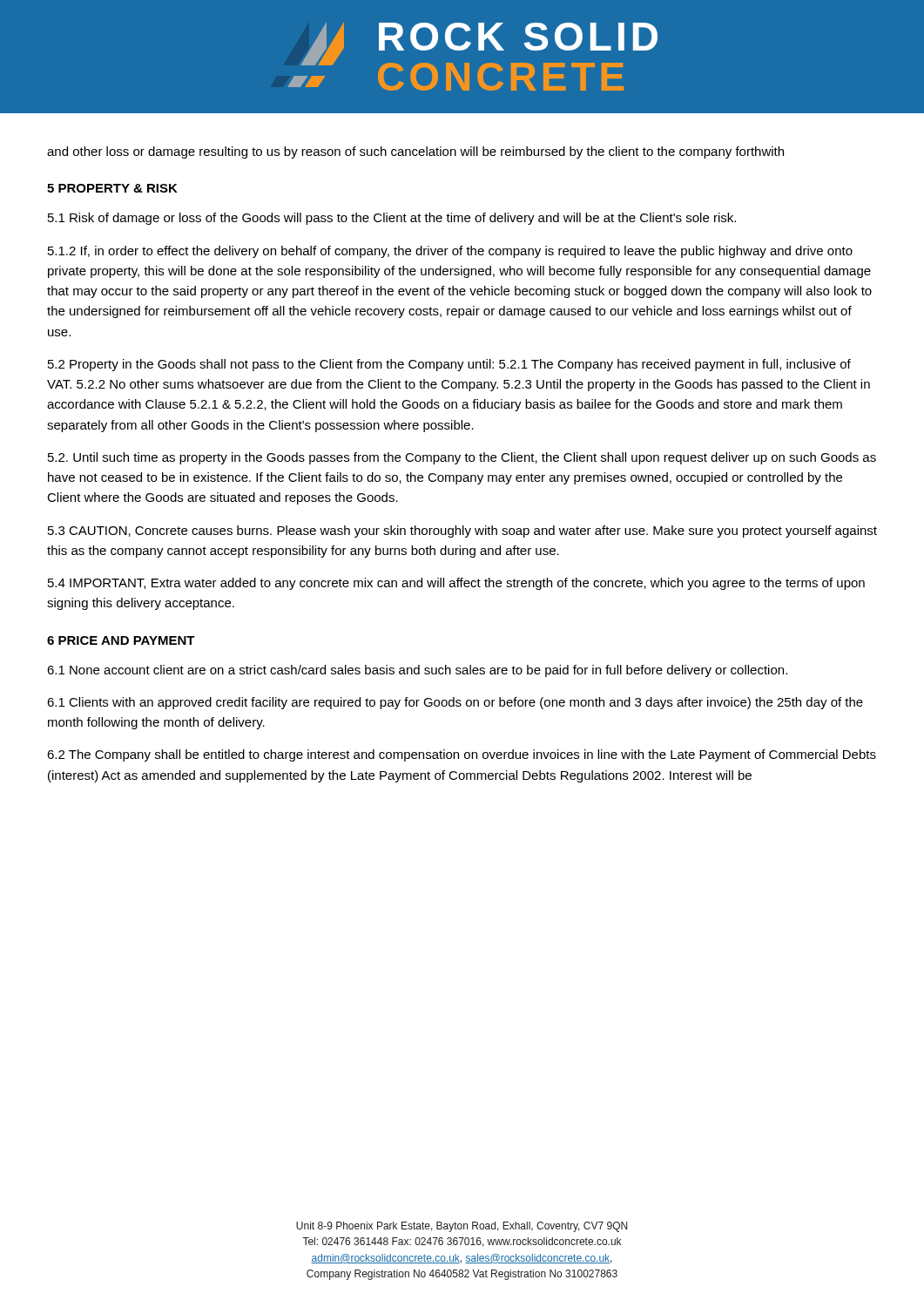The image size is (924, 1307).
Task: Point to the block beginning "1.2 If, in order to effect"
Action: click(459, 291)
